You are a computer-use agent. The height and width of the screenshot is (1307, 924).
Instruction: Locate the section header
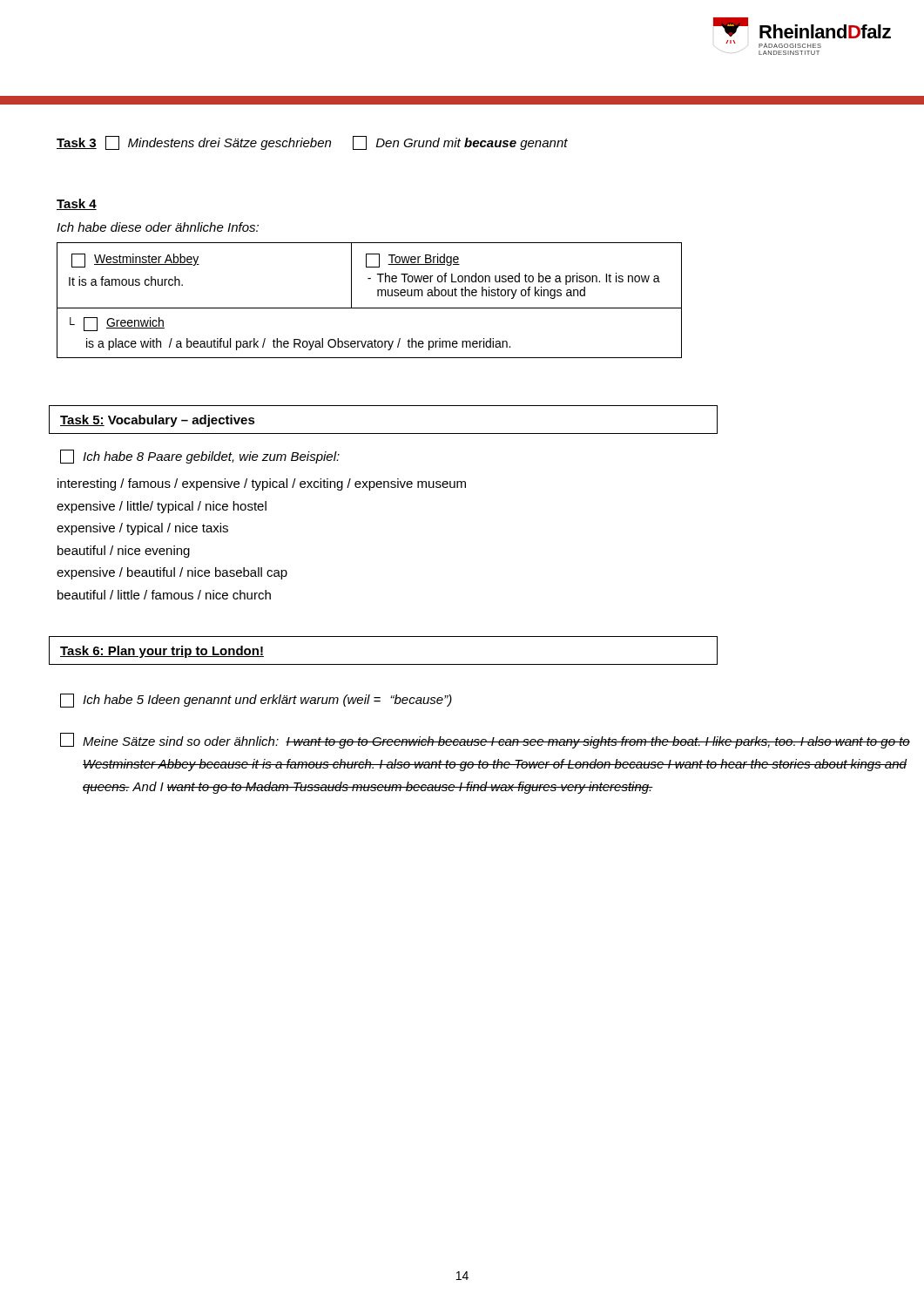click(x=76, y=203)
